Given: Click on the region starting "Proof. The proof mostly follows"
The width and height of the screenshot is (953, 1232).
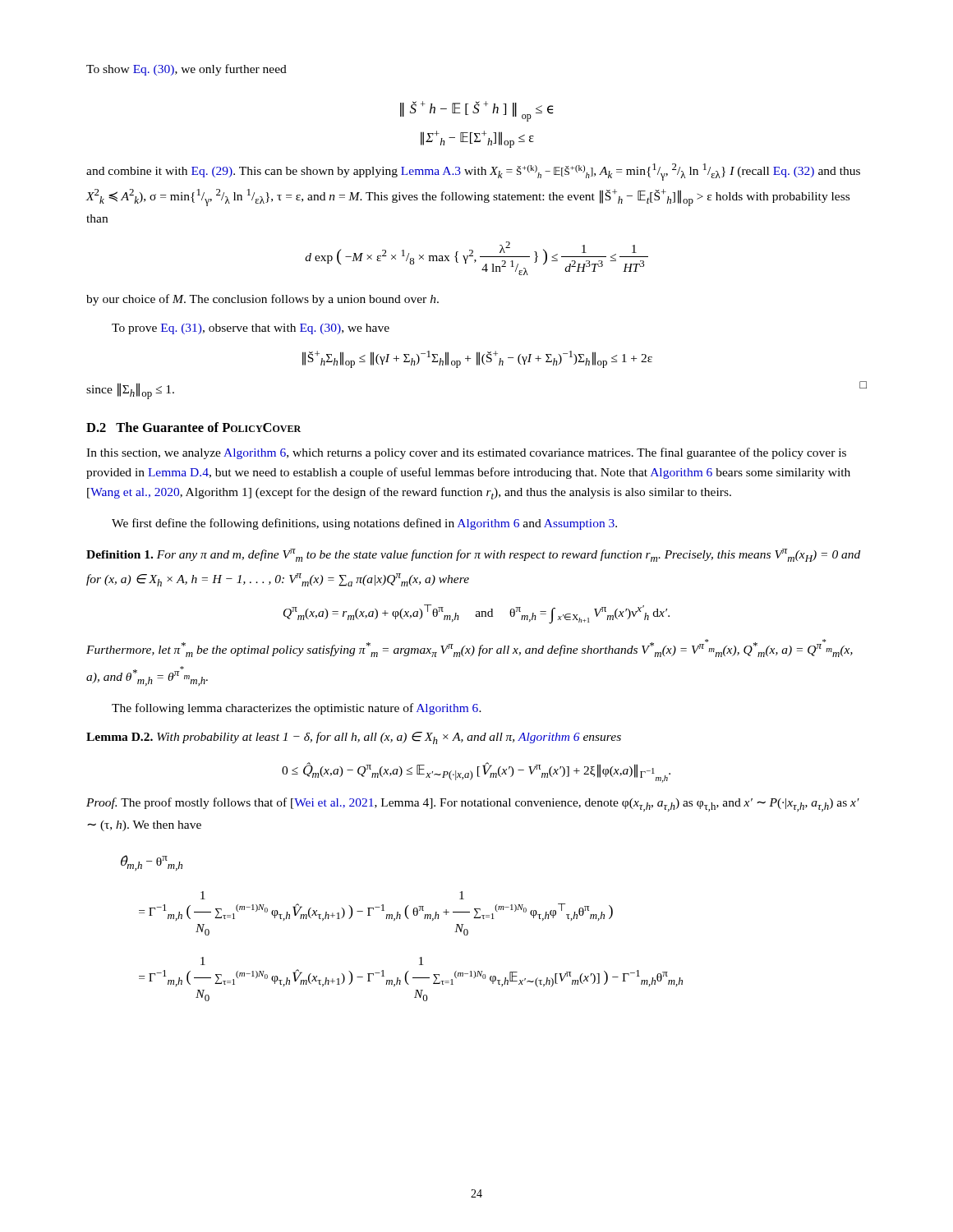Looking at the screenshot, I should coord(473,813).
